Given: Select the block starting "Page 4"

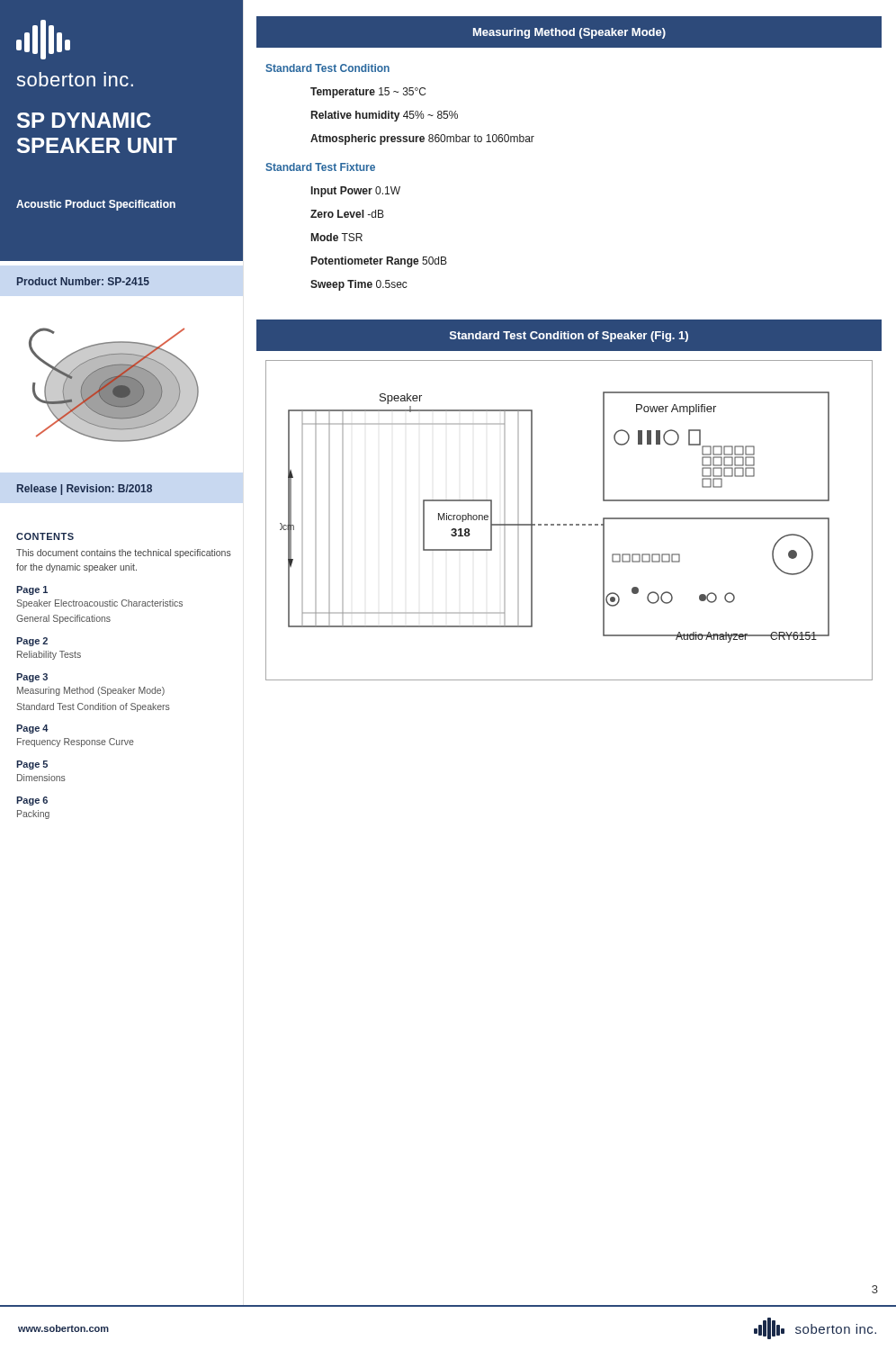Looking at the screenshot, I should click(32, 728).
